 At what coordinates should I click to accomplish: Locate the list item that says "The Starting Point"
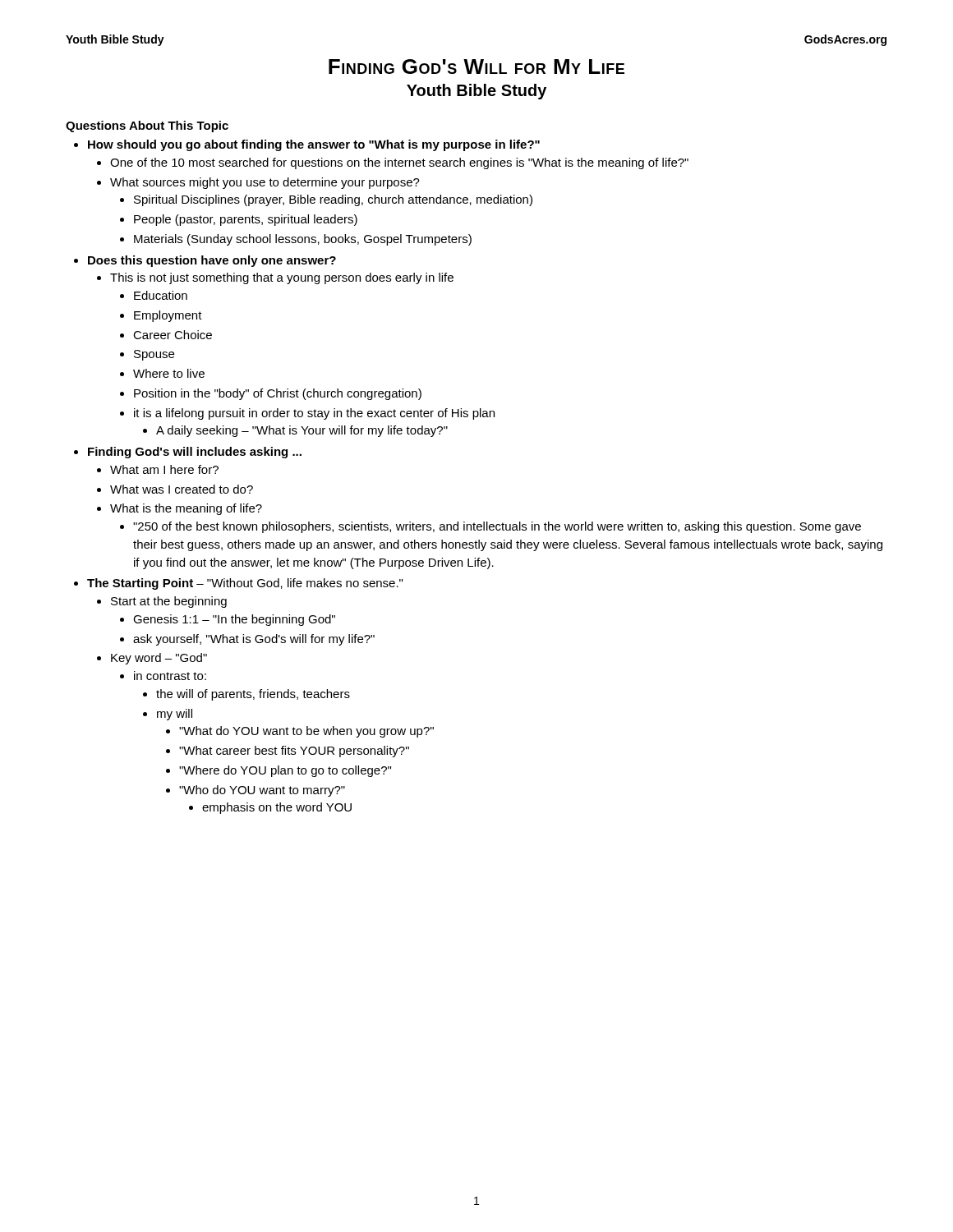[x=245, y=584]
